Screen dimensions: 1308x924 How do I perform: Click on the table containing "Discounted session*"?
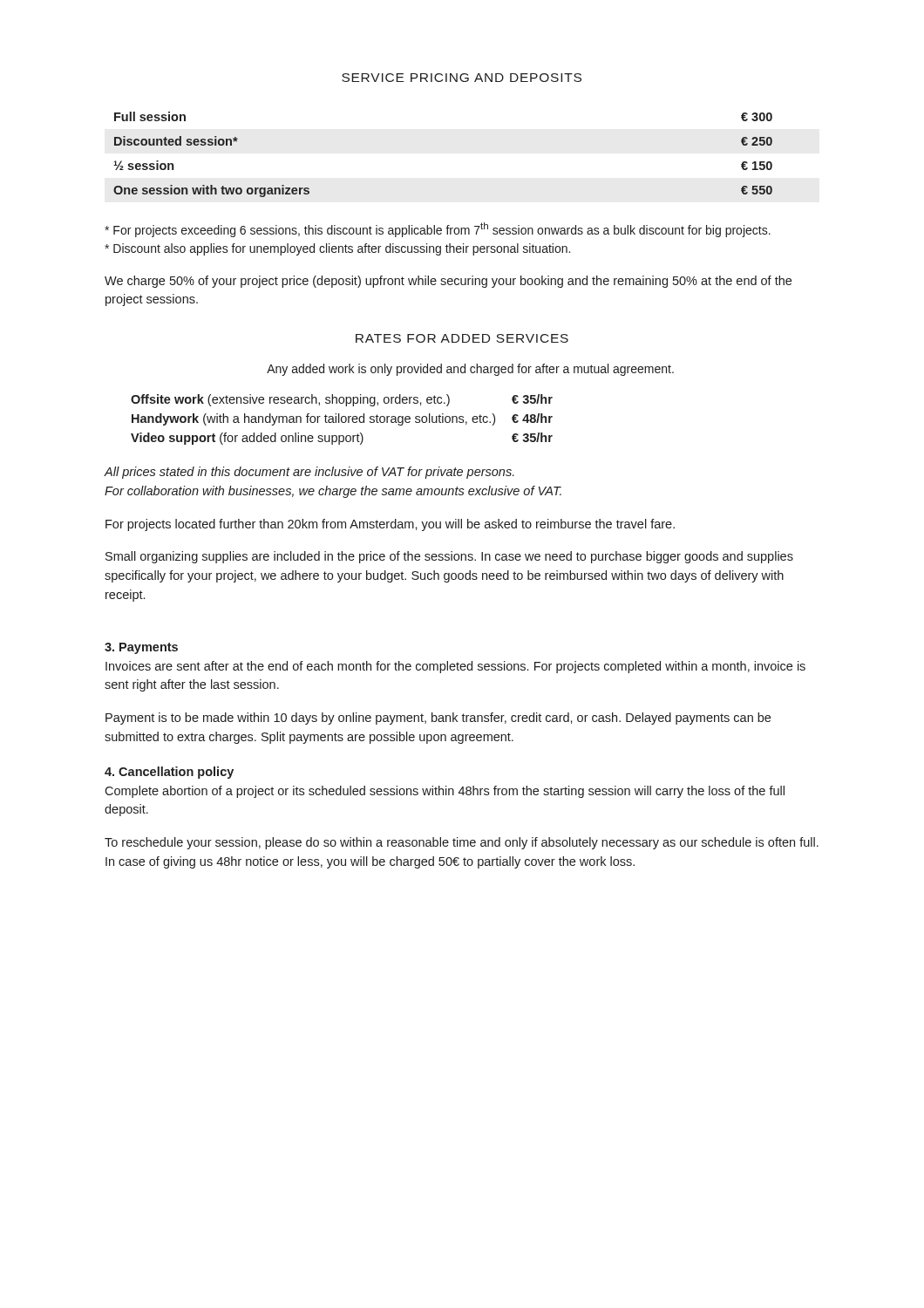tap(462, 153)
